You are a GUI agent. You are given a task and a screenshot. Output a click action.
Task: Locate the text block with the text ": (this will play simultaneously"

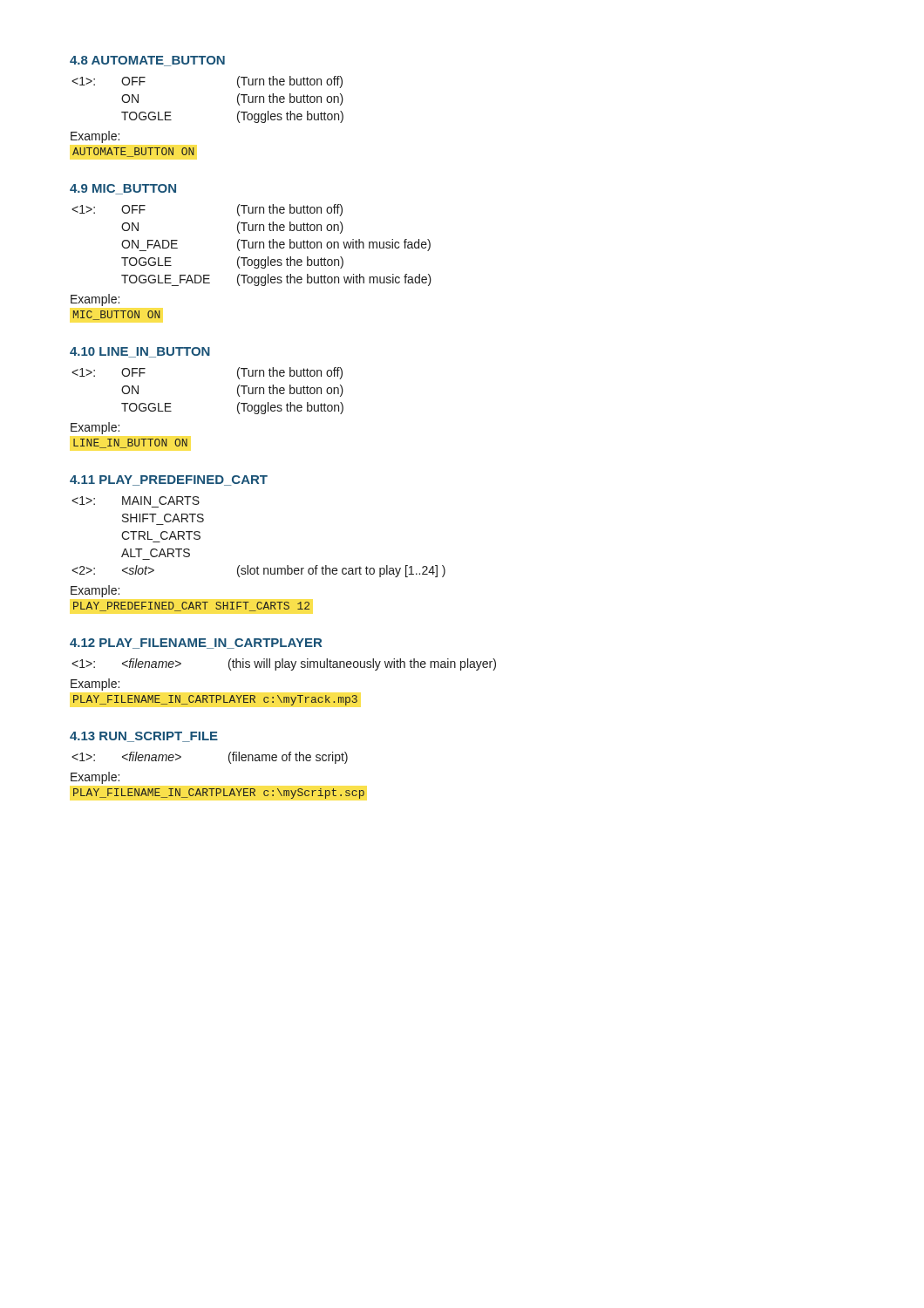click(x=284, y=664)
